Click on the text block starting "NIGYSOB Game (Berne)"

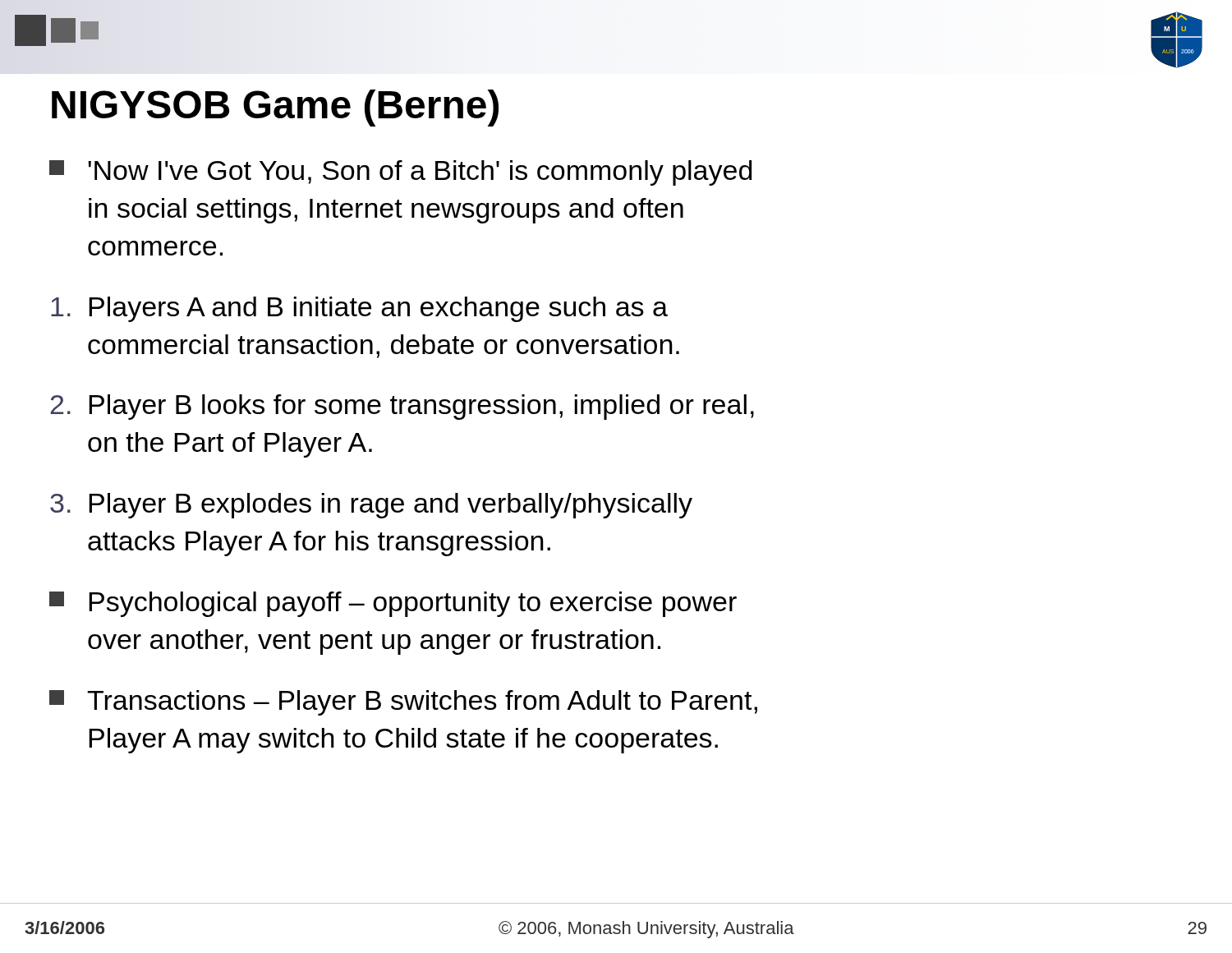point(275,105)
